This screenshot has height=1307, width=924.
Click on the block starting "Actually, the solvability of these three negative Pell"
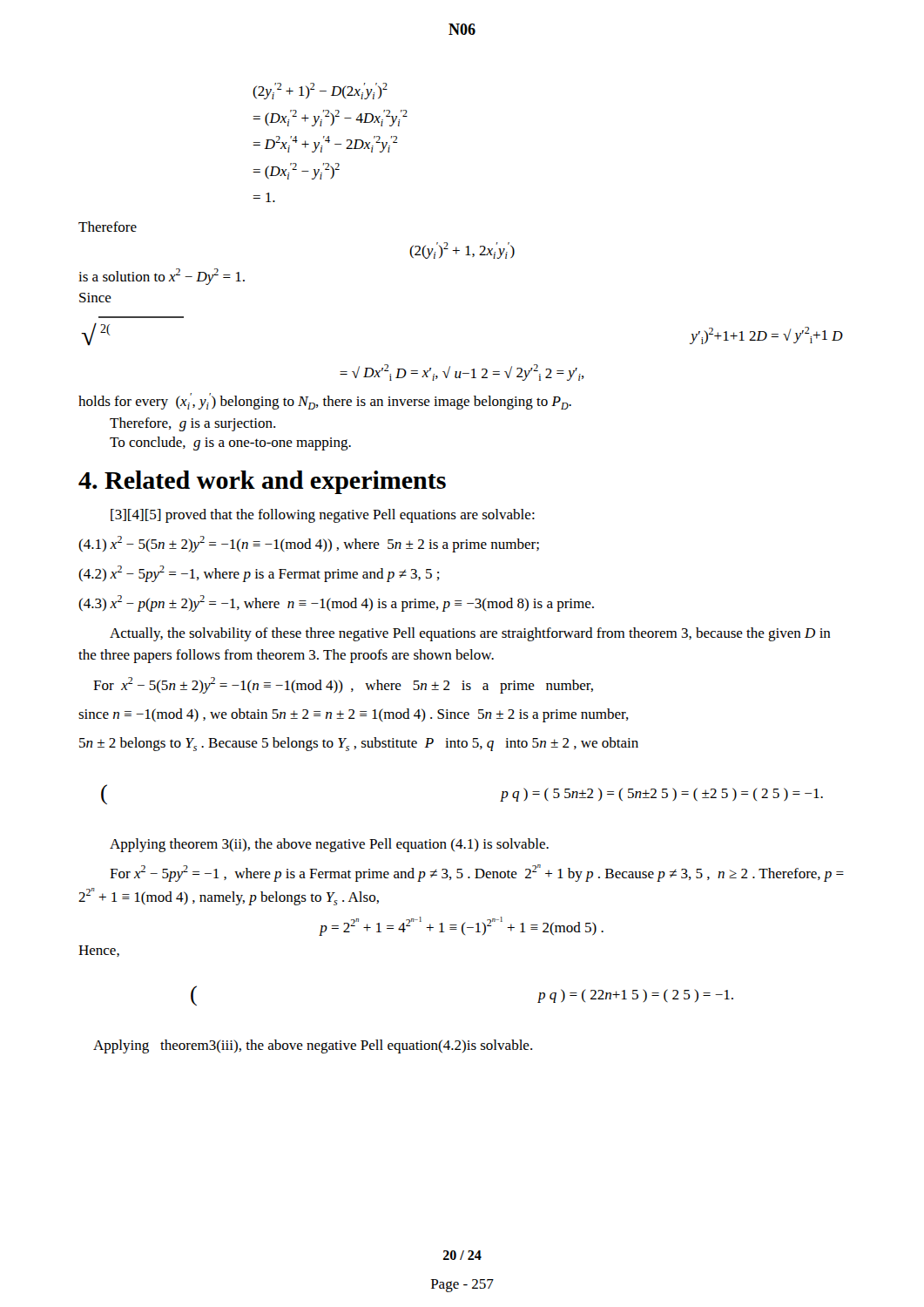455,644
